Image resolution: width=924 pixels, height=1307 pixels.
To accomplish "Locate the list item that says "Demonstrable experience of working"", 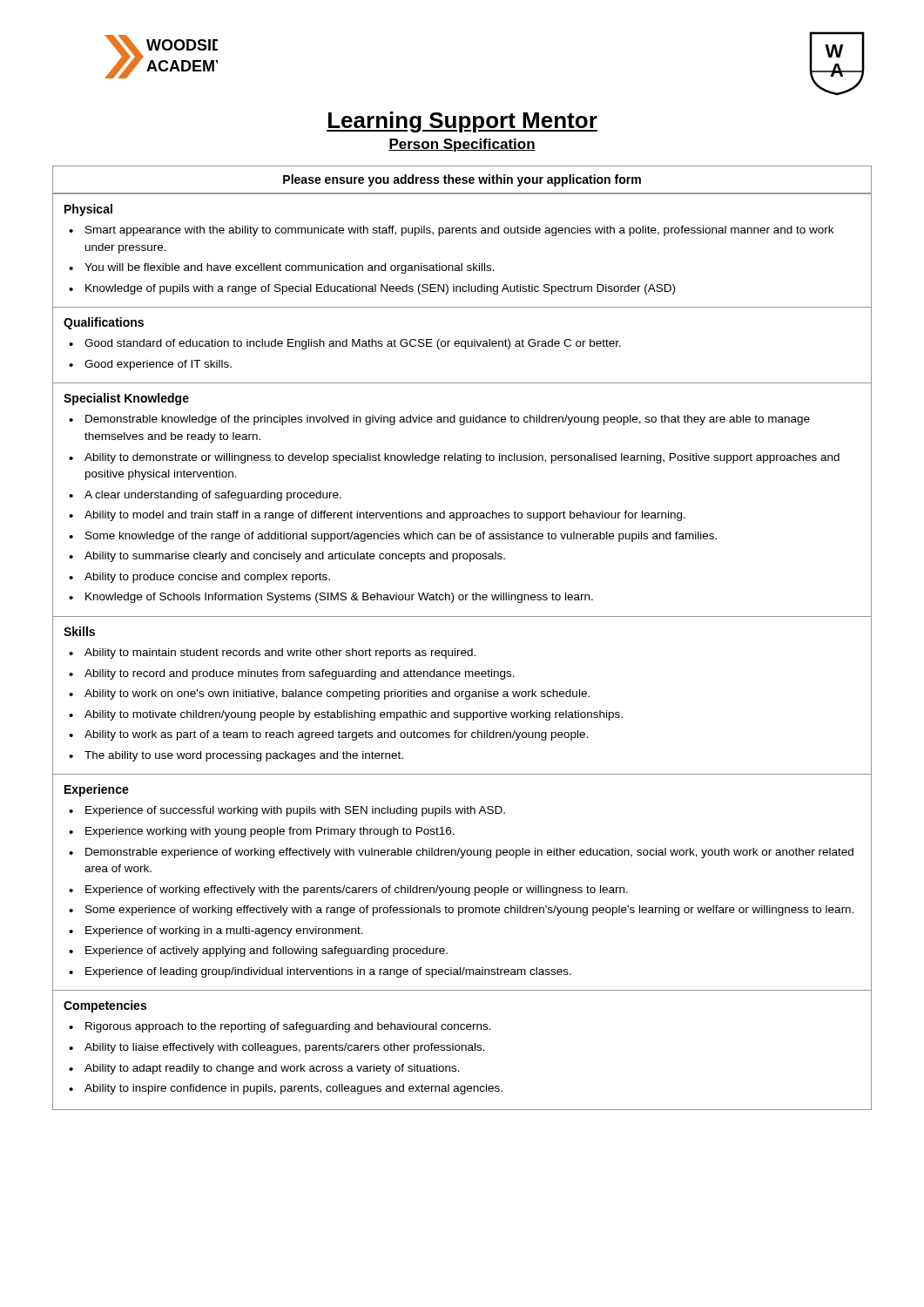I will click(x=469, y=860).
